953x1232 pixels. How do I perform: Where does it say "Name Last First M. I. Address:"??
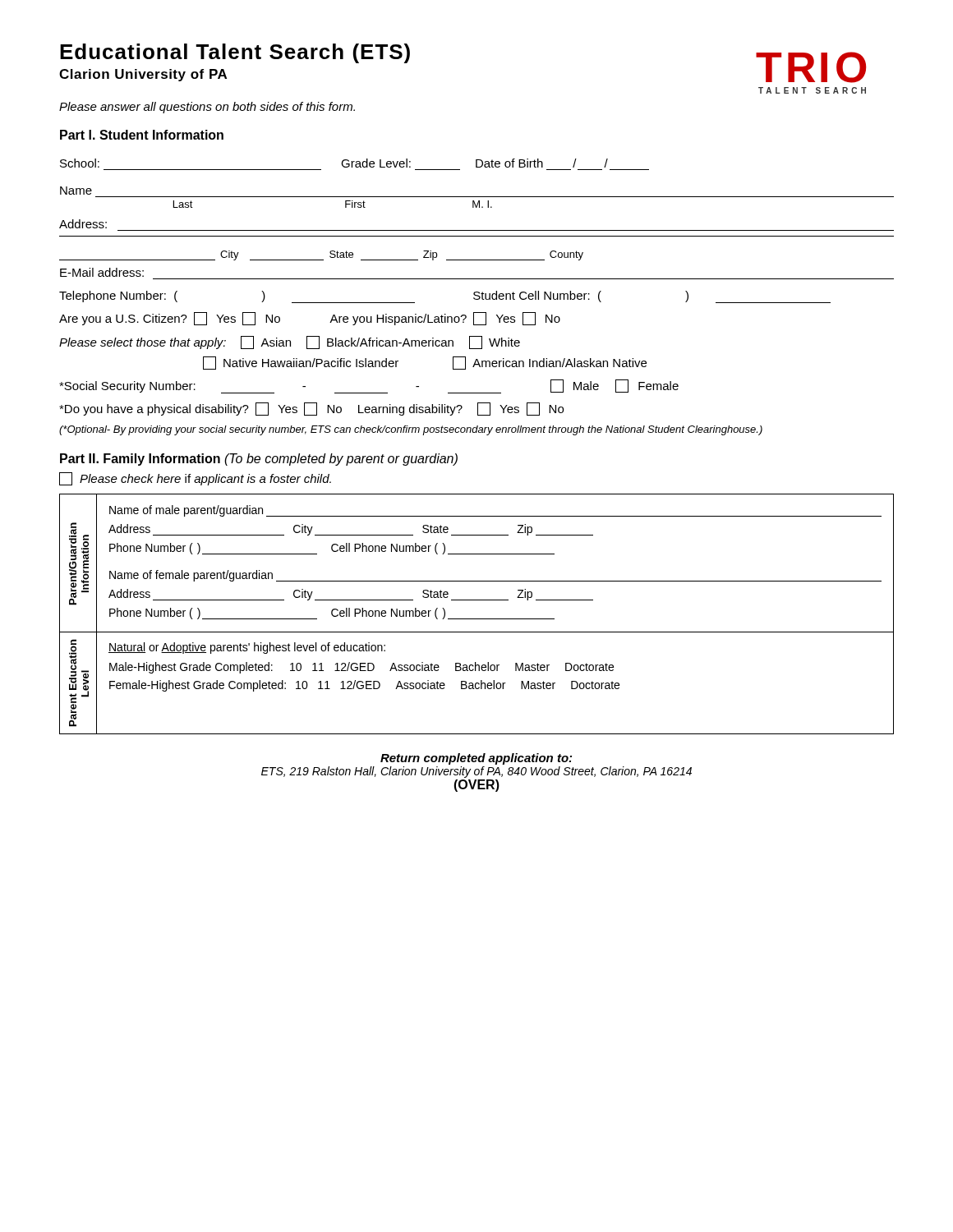pos(476,209)
